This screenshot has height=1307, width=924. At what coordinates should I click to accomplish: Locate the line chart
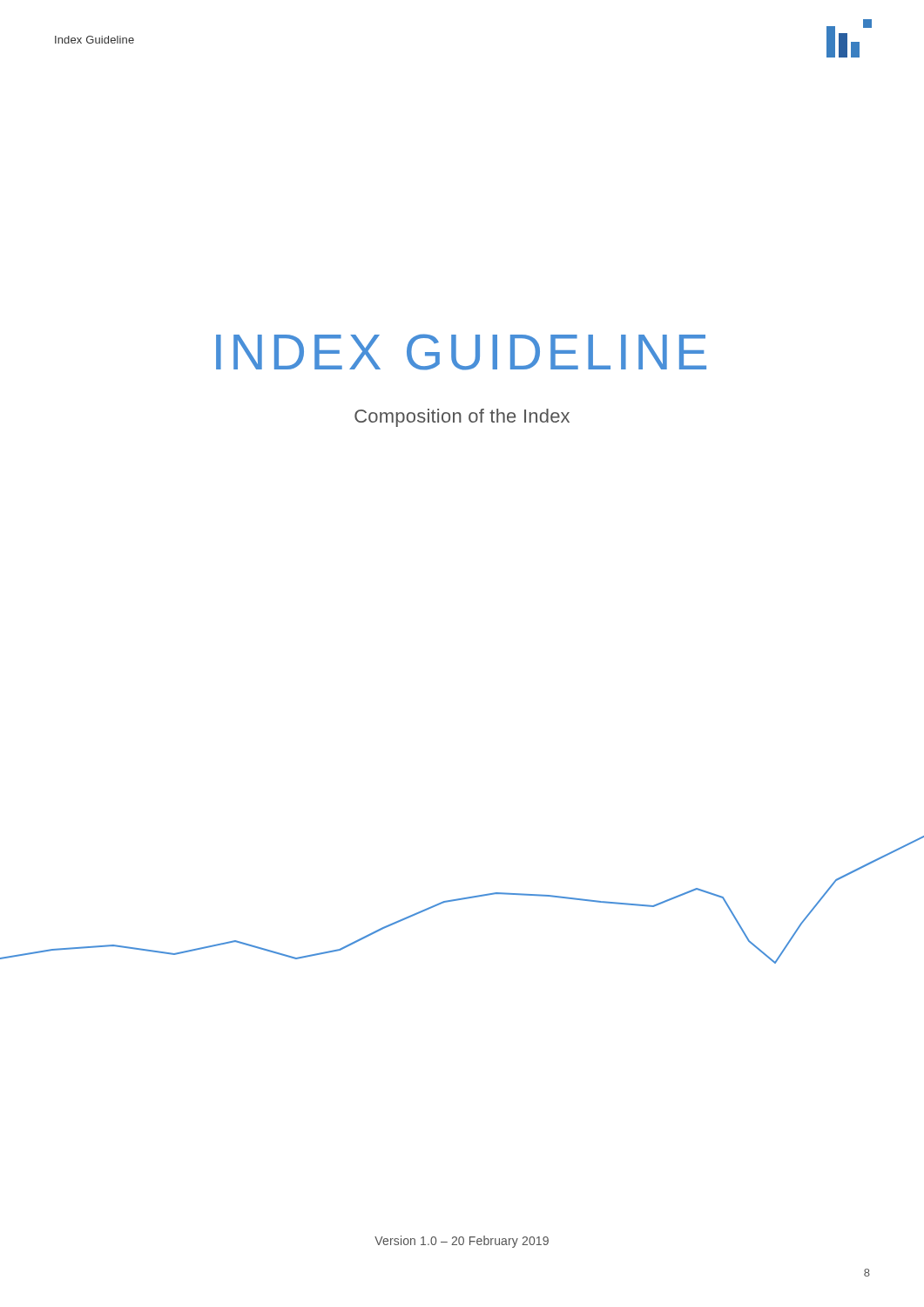(462, 906)
